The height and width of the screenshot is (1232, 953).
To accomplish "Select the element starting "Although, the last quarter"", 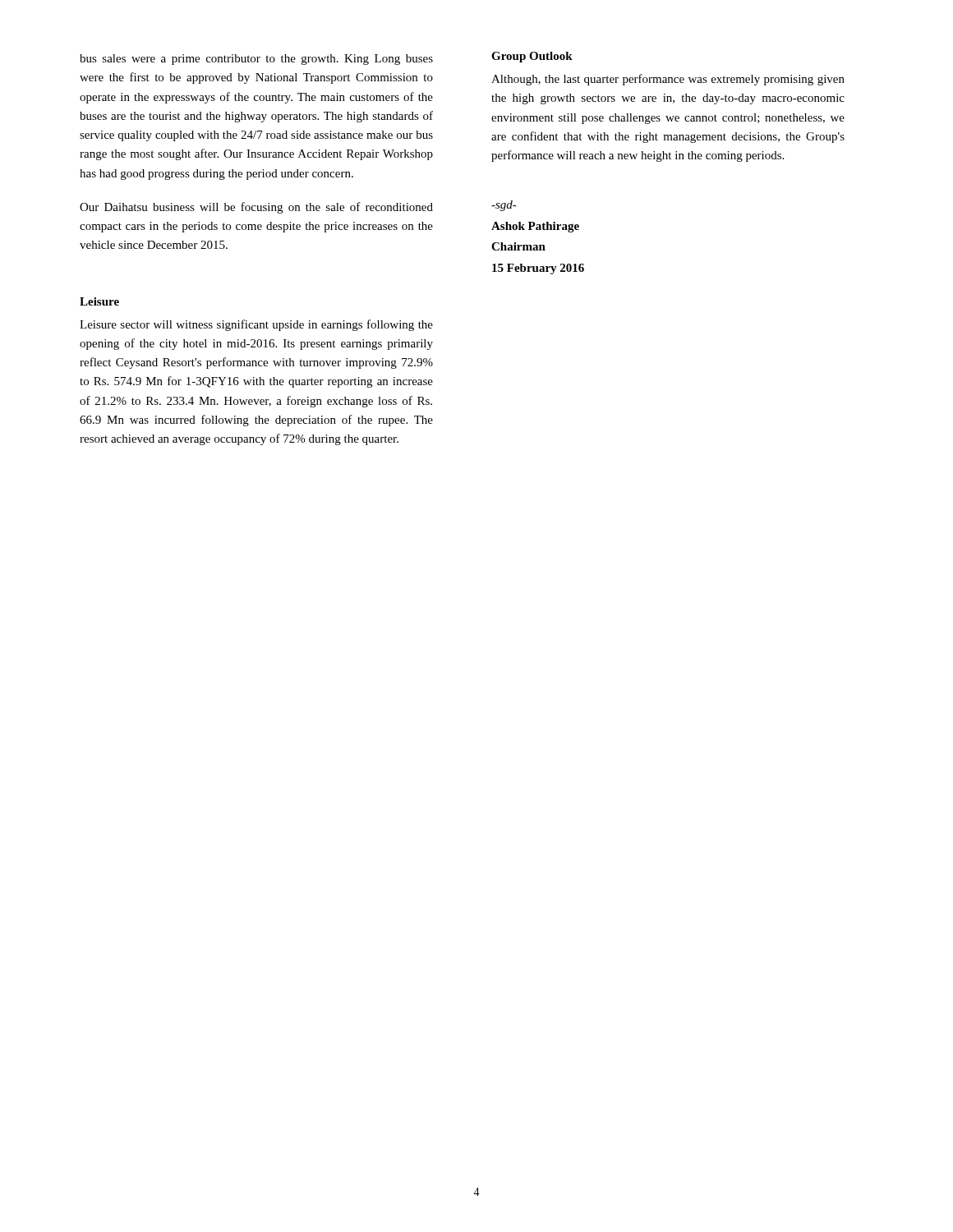I will [668, 117].
